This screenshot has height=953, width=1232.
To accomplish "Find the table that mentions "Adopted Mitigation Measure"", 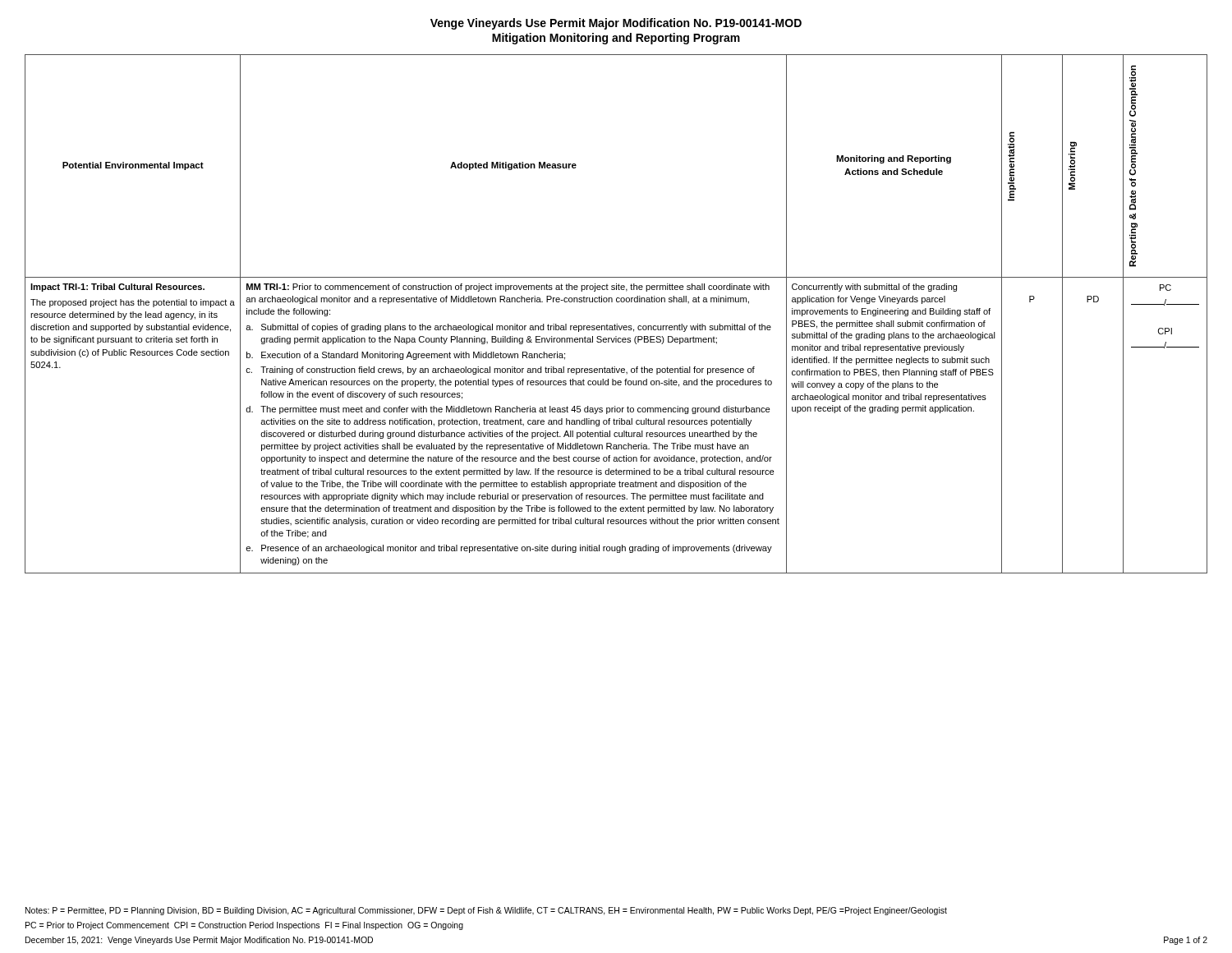I will [616, 477].
